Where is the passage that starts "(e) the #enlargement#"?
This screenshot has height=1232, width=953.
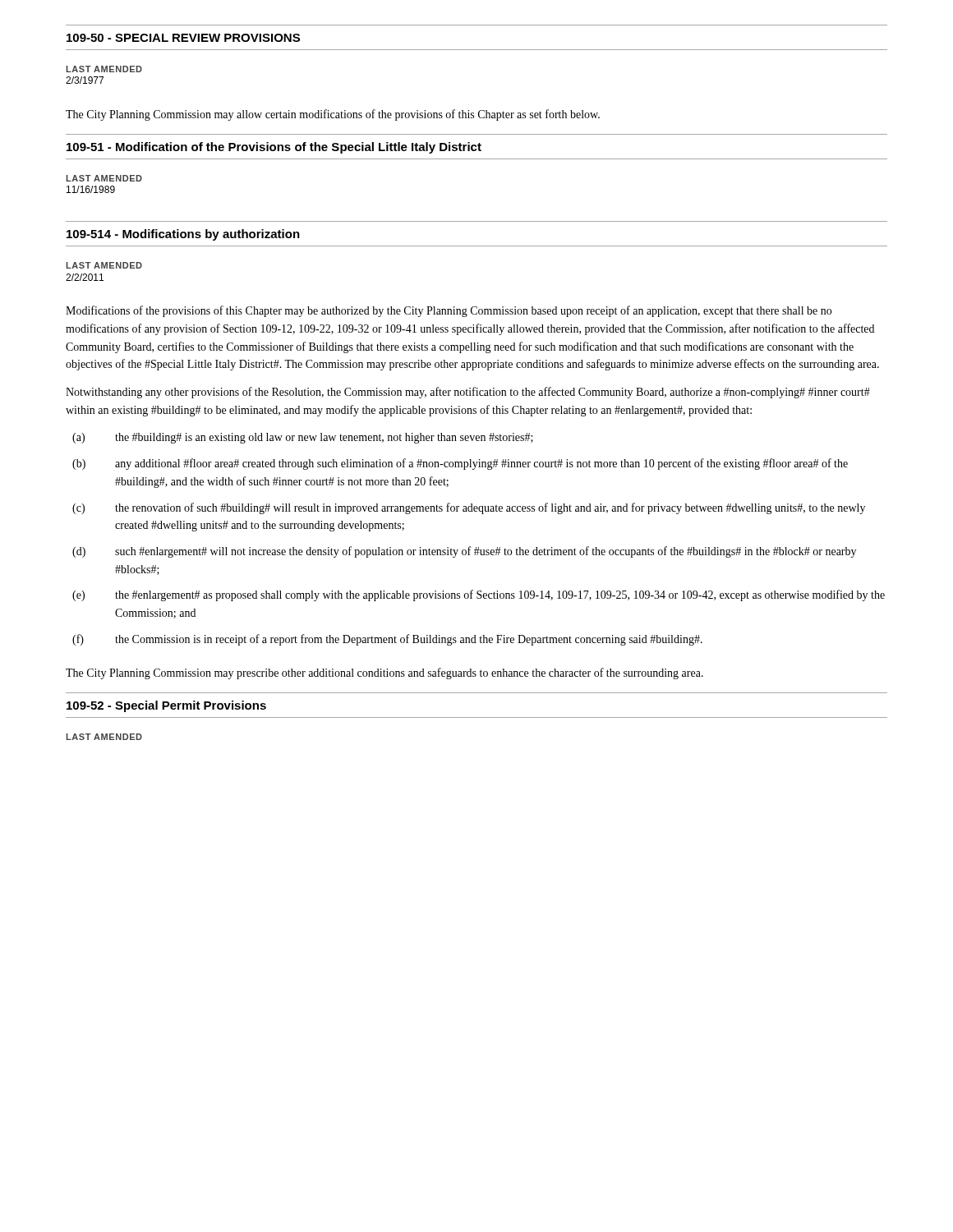point(476,604)
